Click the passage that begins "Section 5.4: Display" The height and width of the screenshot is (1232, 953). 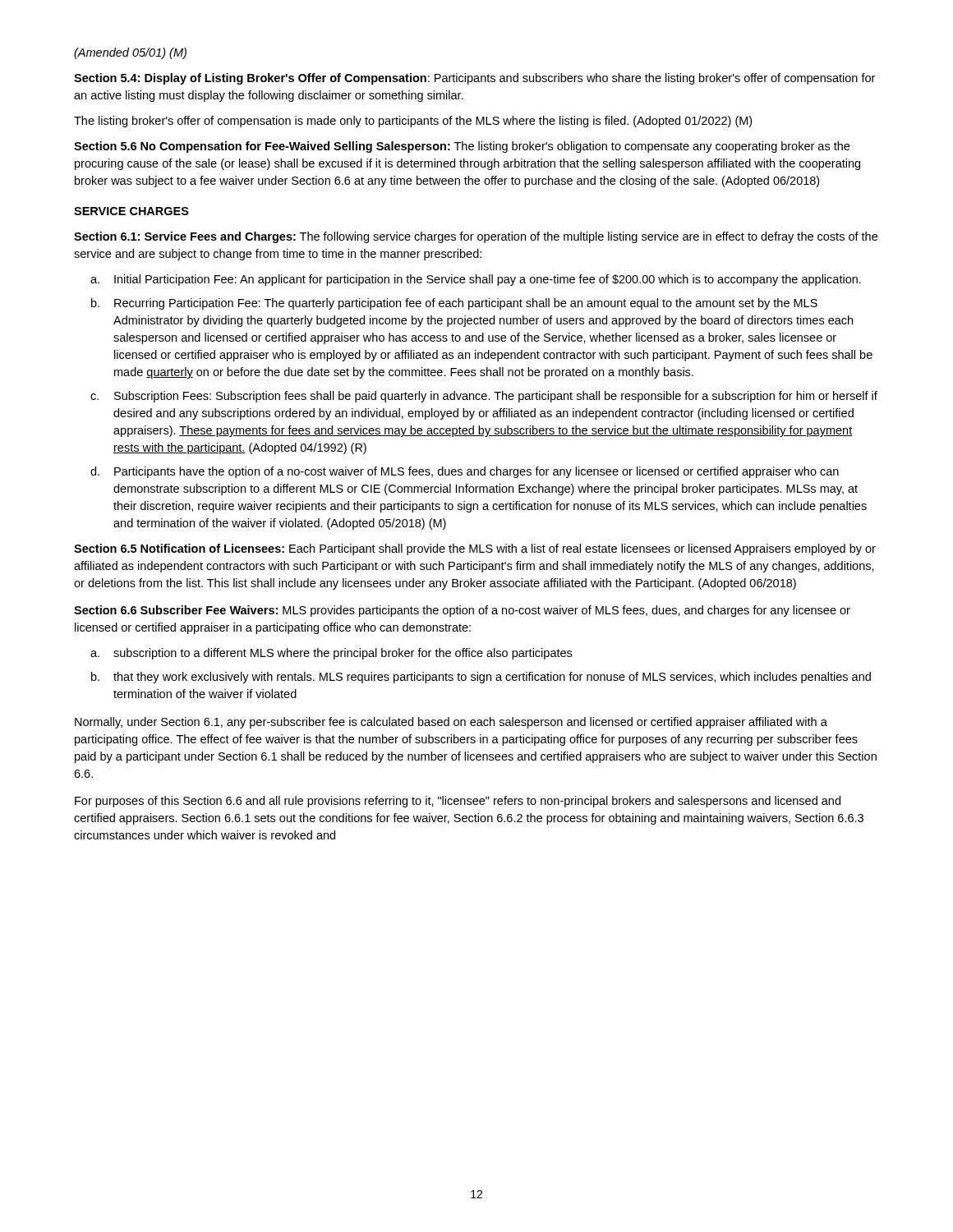pos(475,87)
